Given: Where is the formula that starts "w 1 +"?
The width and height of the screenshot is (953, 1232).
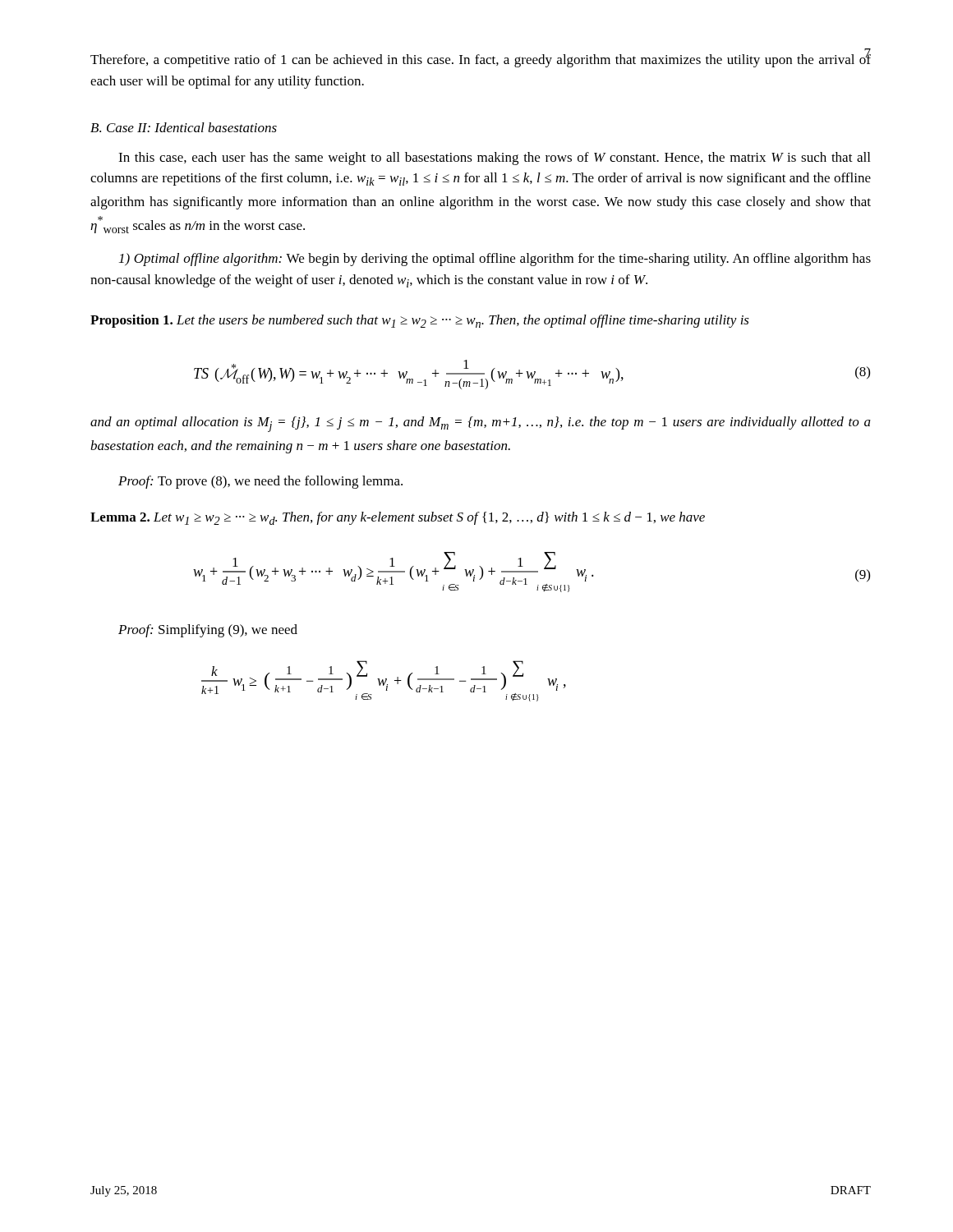Looking at the screenshot, I should 532,574.
